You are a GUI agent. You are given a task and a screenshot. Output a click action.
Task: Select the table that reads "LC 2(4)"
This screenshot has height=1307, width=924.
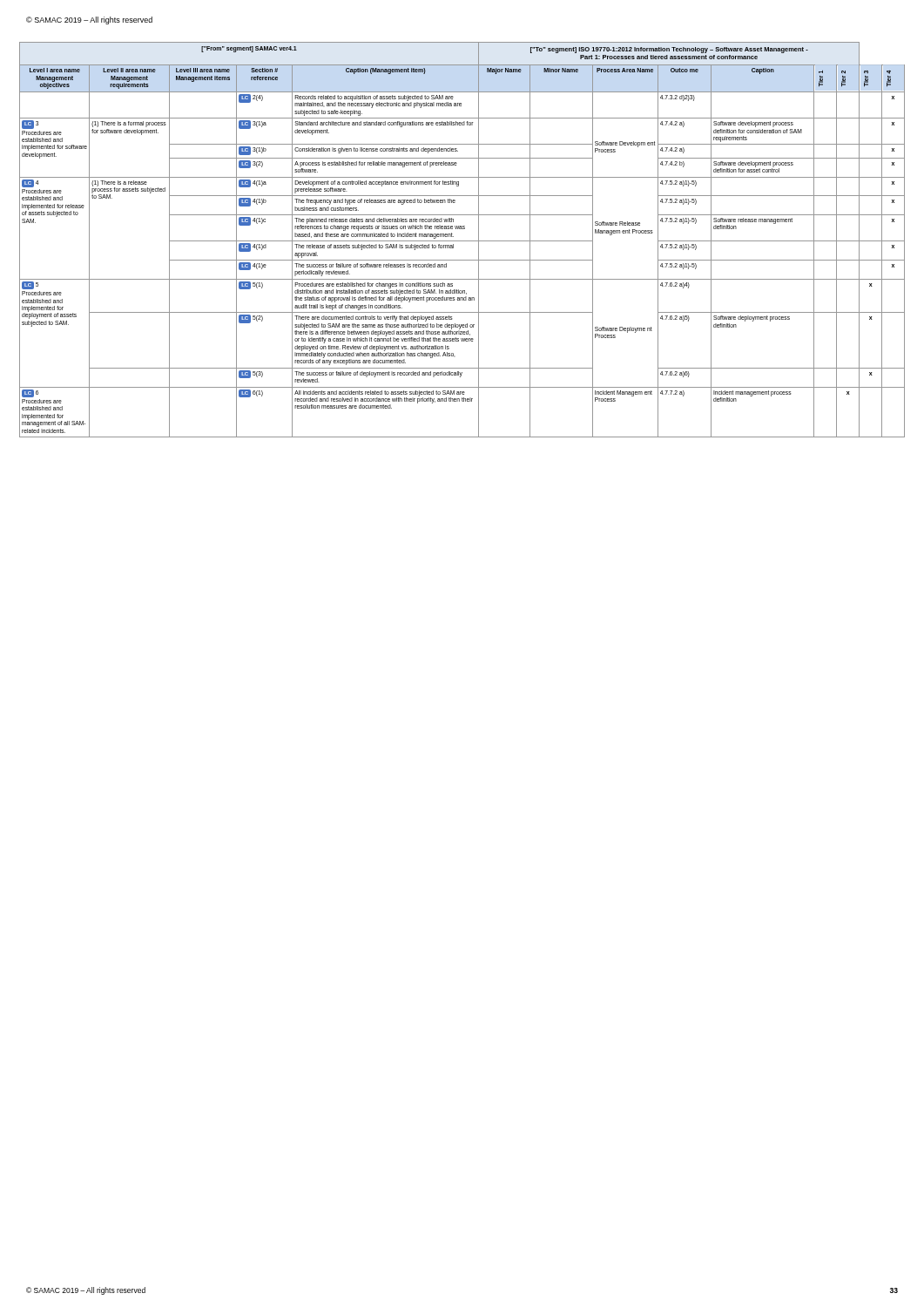(462, 657)
